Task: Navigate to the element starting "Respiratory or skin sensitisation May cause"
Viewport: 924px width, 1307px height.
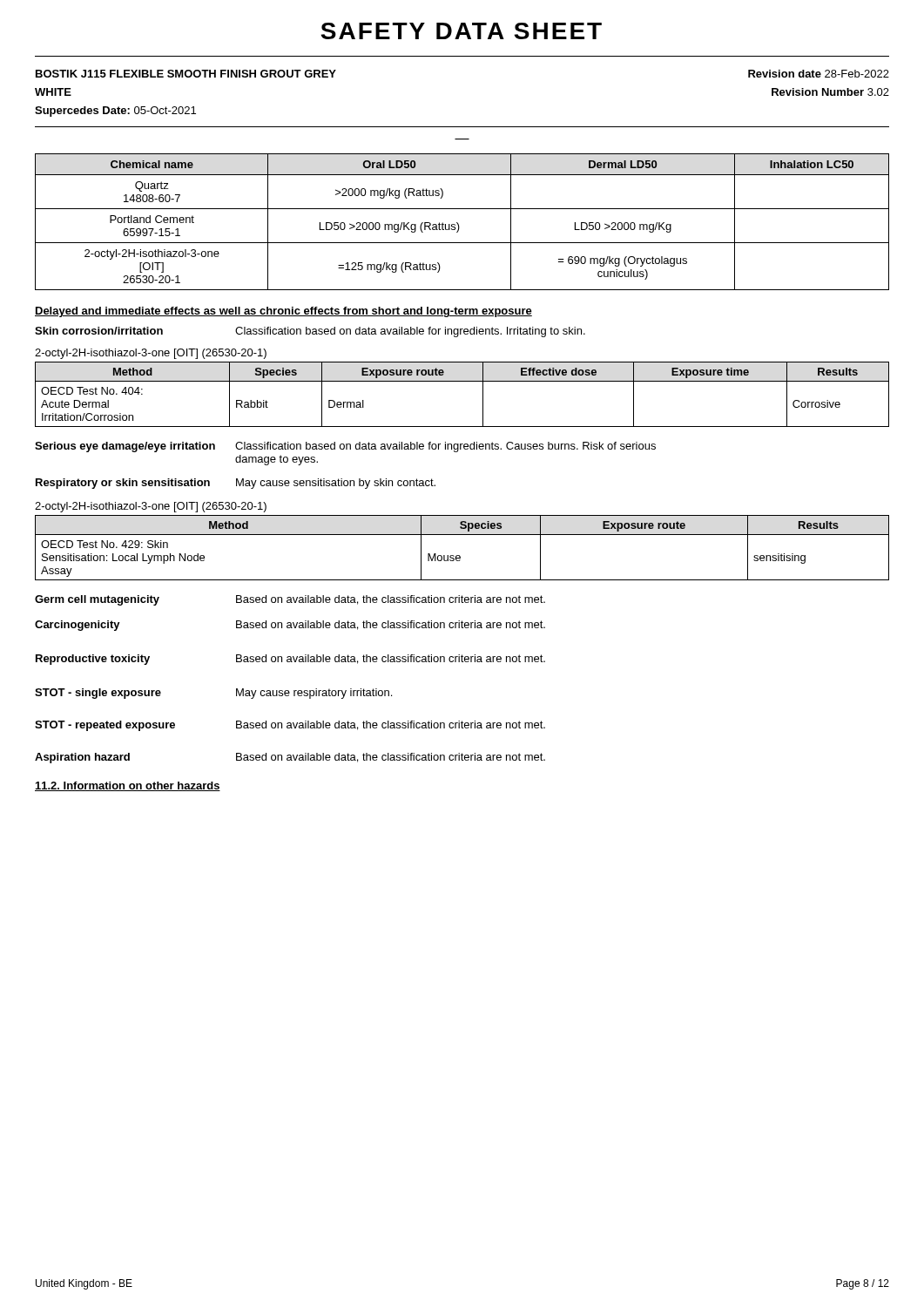Action: point(236,483)
